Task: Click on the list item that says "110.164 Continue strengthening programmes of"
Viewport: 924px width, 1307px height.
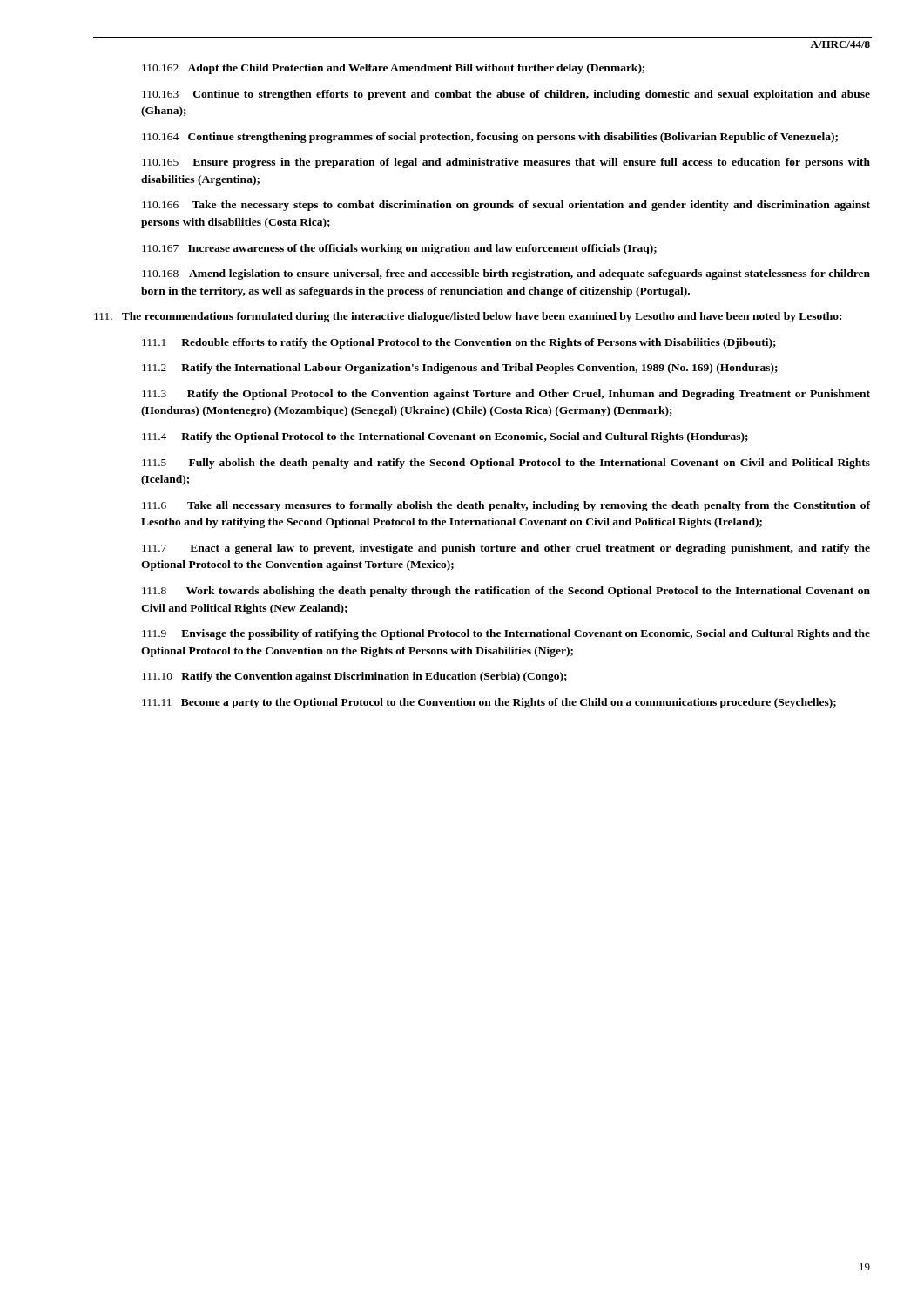Action: (506, 136)
